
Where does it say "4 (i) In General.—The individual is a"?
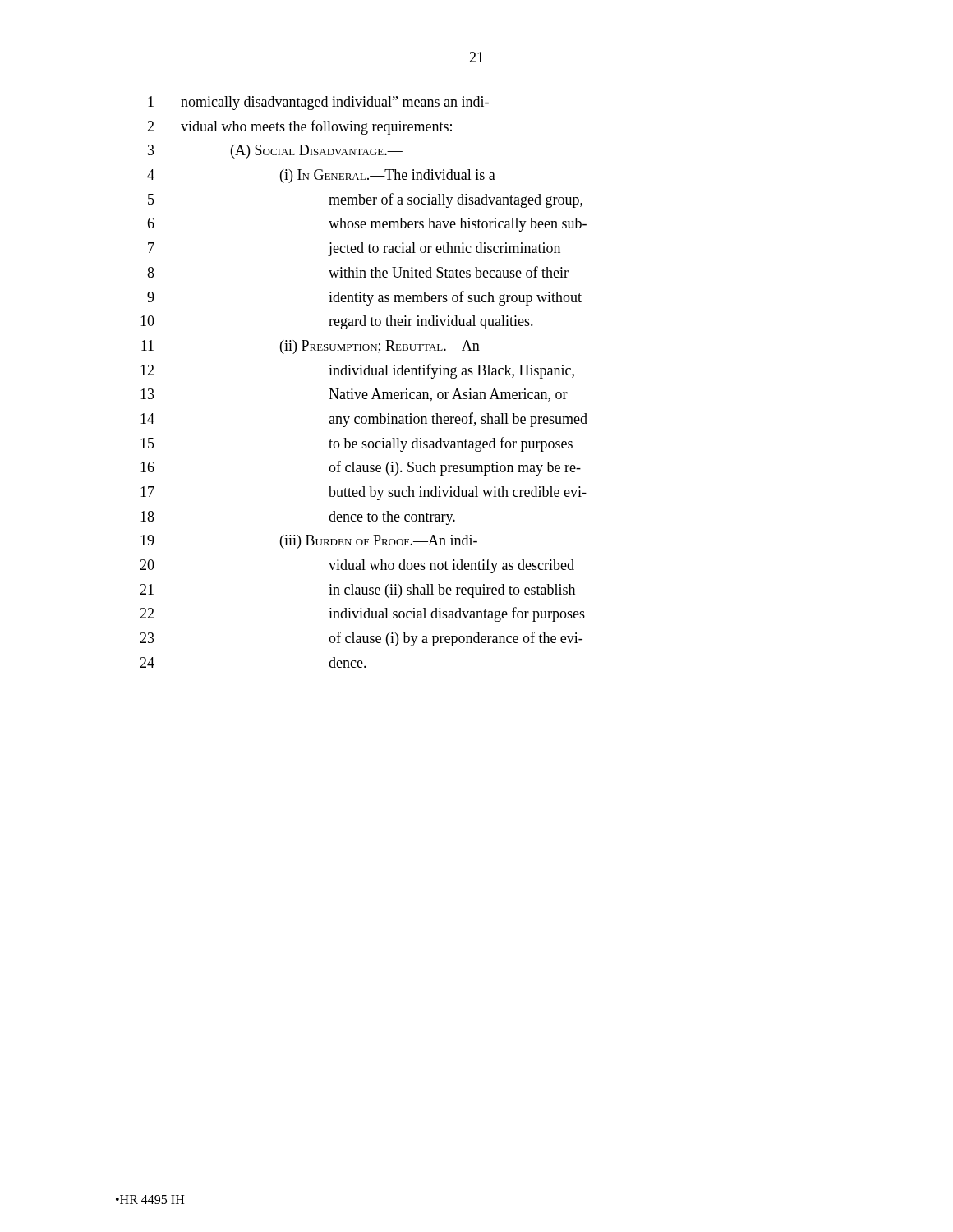(x=476, y=176)
